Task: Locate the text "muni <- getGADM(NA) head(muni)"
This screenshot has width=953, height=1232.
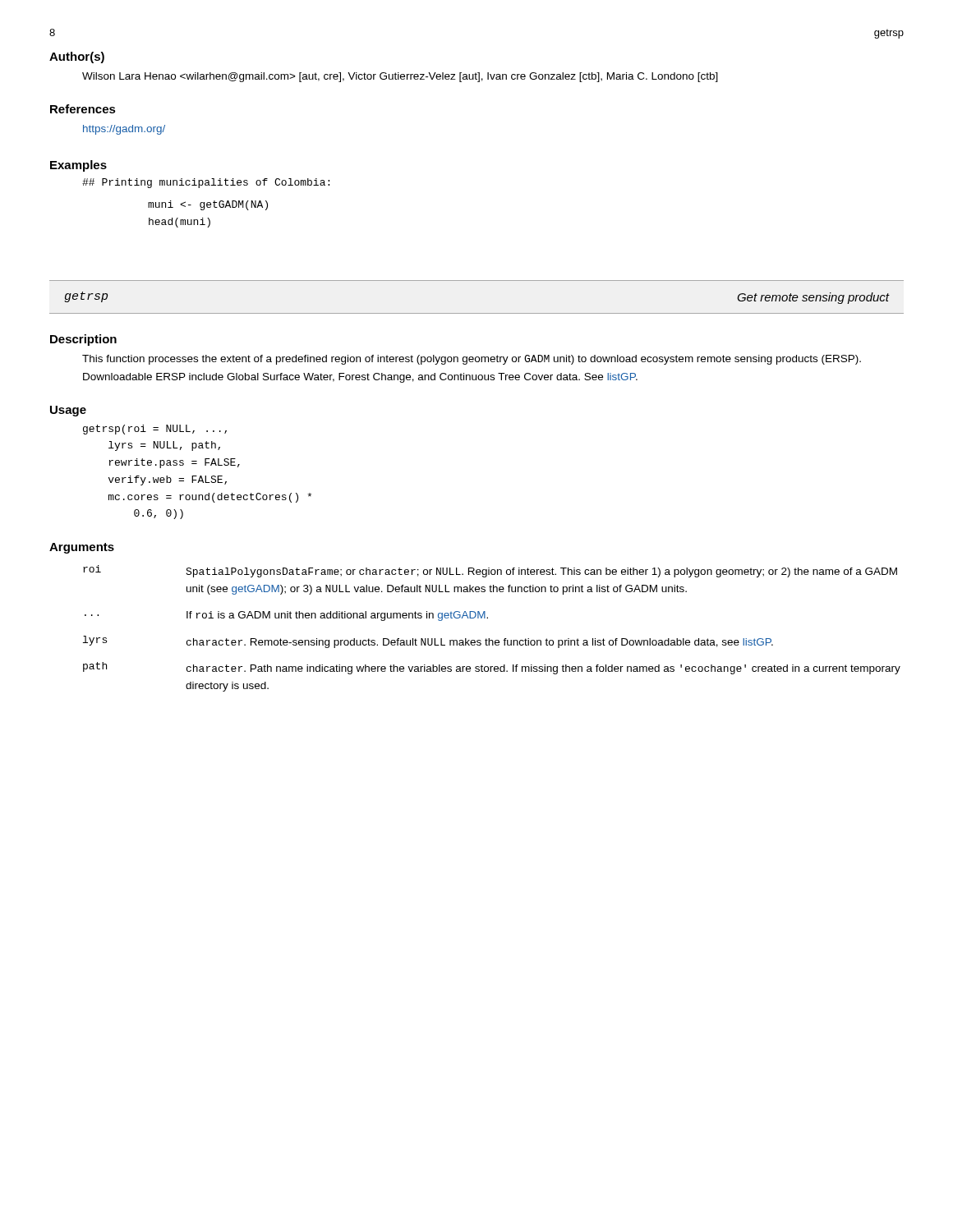Action: click(209, 213)
